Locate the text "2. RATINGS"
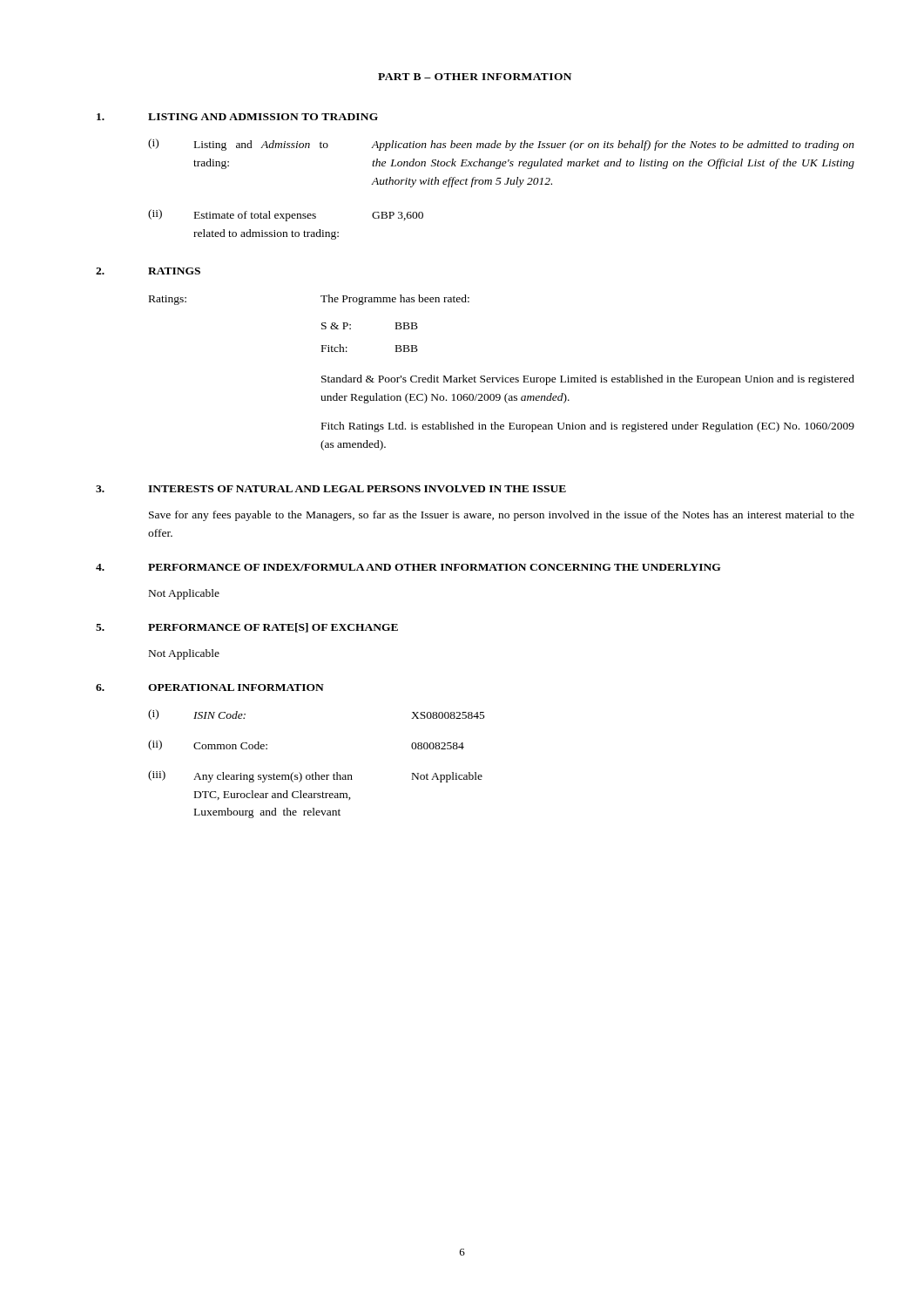The width and height of the screenshot is (924, 1307). click(x=148, y=271)
